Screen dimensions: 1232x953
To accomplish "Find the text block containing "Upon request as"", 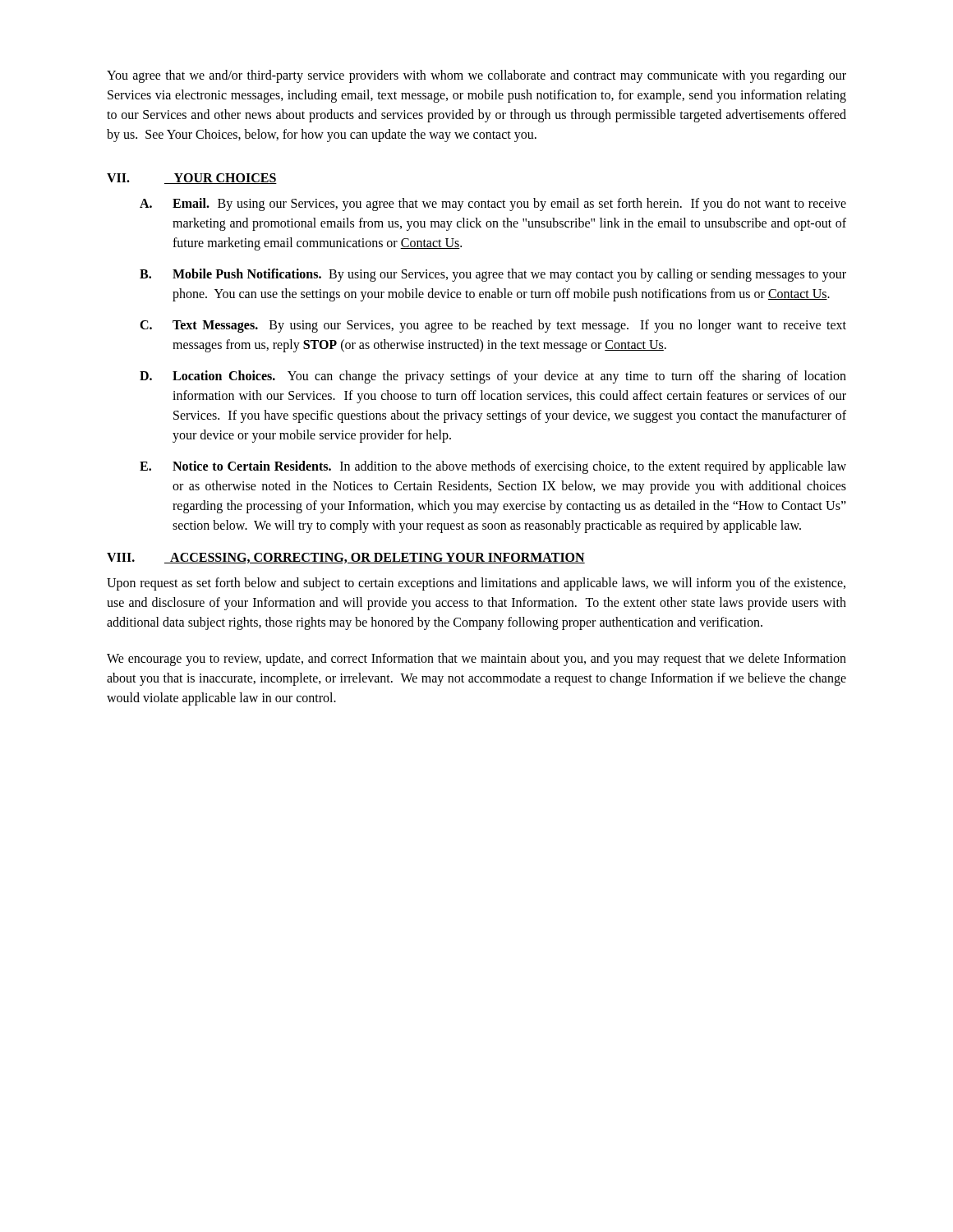I will coord(476,602).
